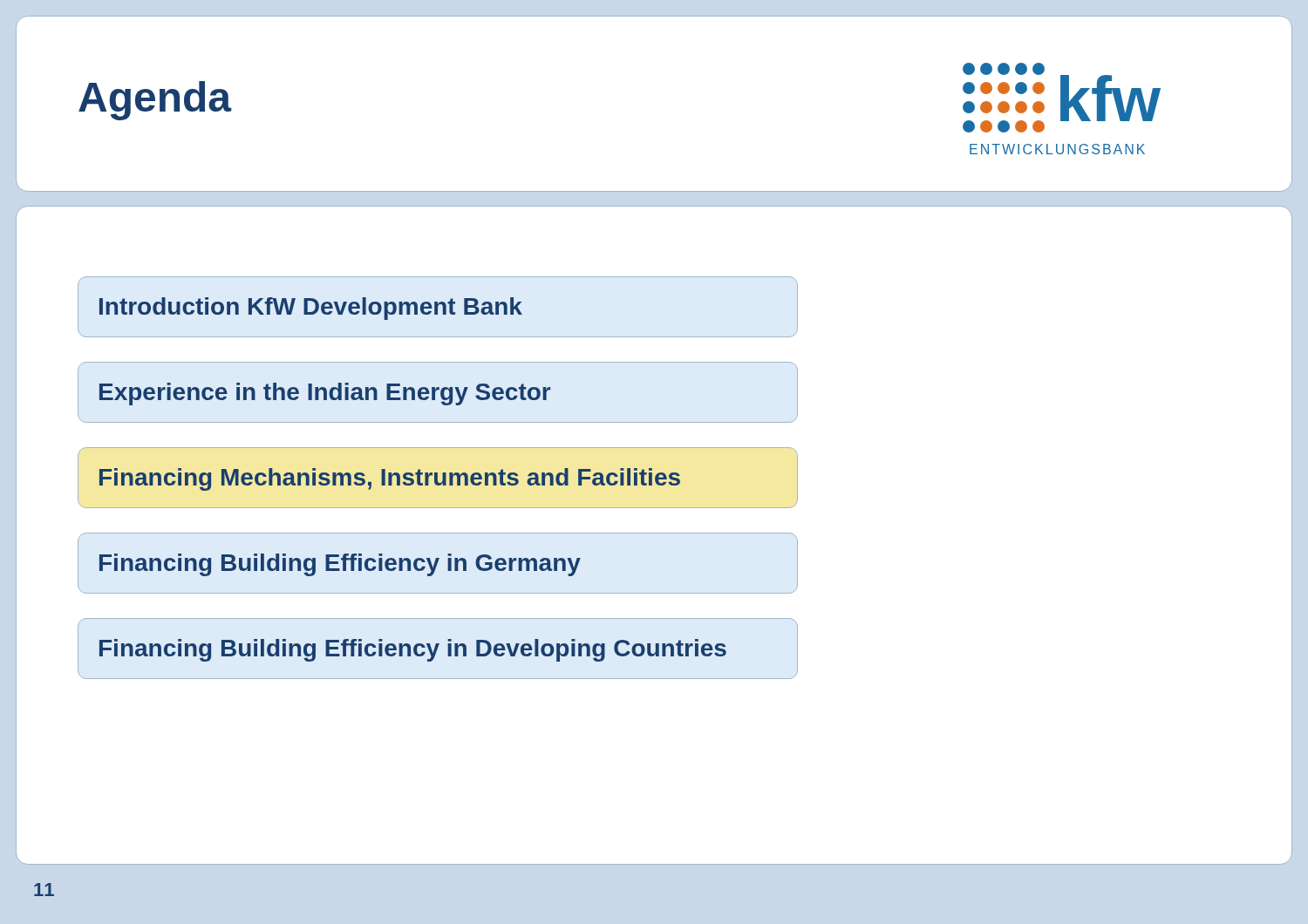Image resolution: width=1308 pixels, height=924 pixels.
Task: Where does it say "Experience in the Indian Energy Sector"?
Action: pyautogui.click(x=324, y=392)
